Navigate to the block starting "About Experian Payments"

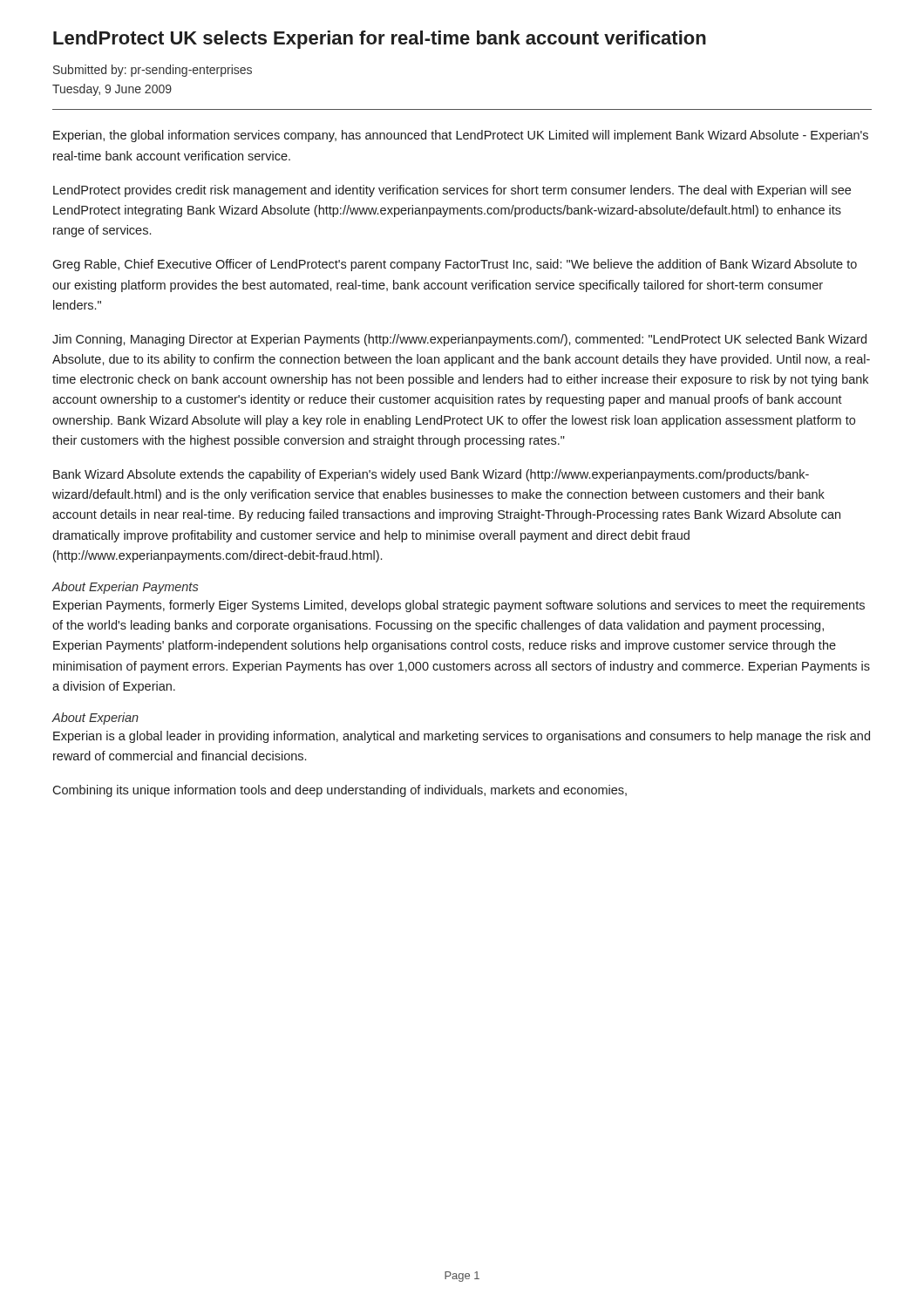(x=125, y=587)
